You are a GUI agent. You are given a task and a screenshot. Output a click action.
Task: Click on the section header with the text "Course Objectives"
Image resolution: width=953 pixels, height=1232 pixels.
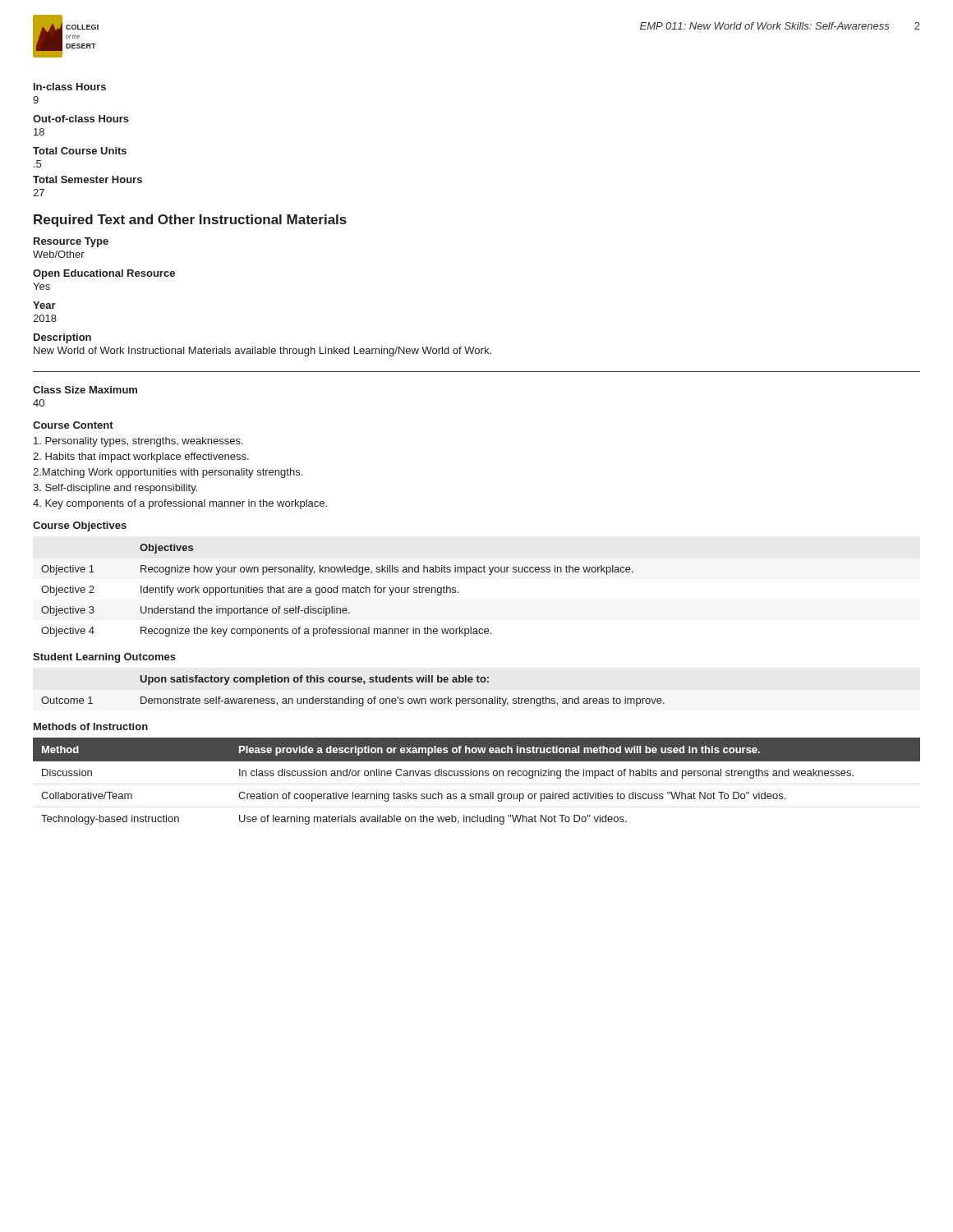80,525
